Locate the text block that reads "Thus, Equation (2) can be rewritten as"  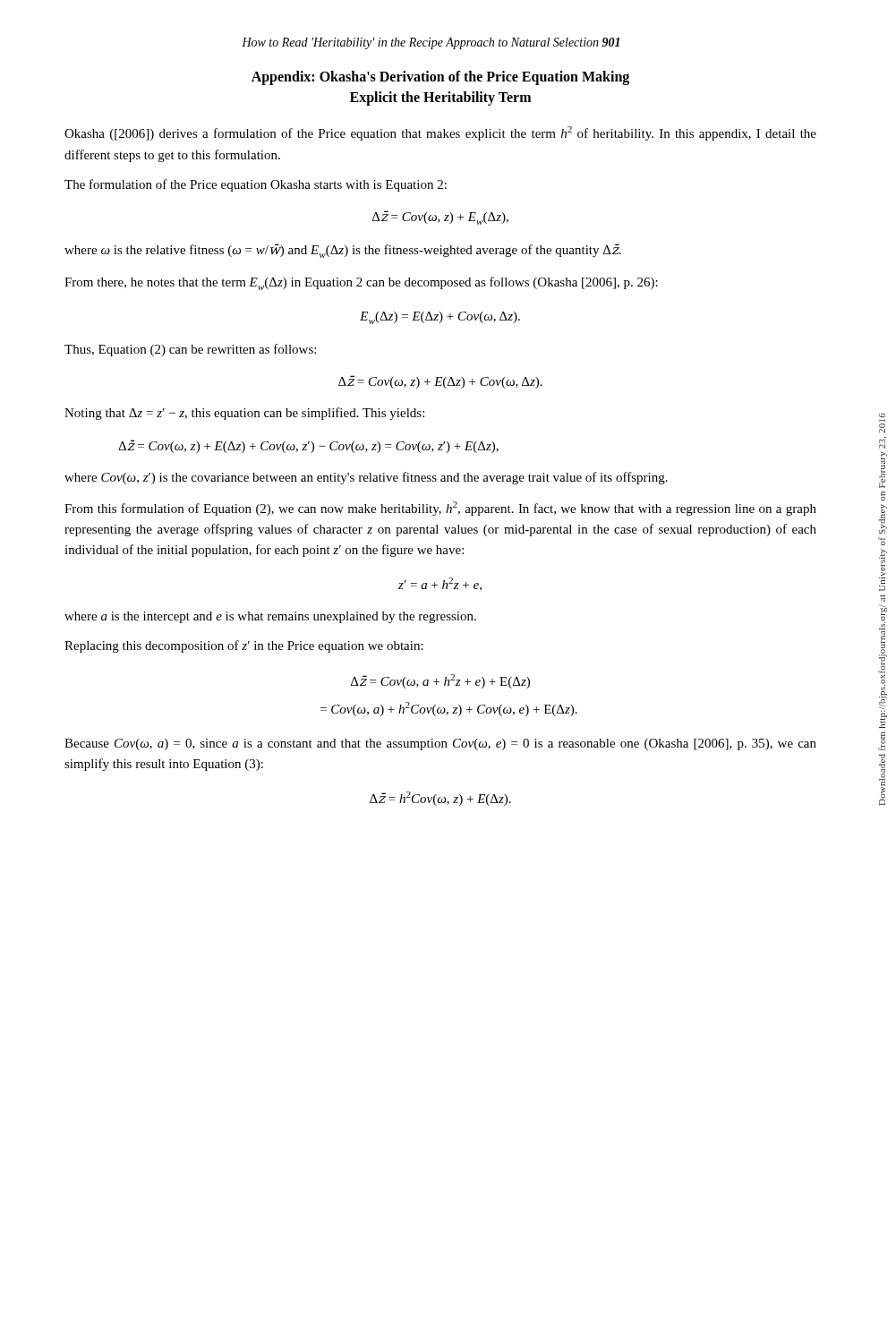coord(190,350)
